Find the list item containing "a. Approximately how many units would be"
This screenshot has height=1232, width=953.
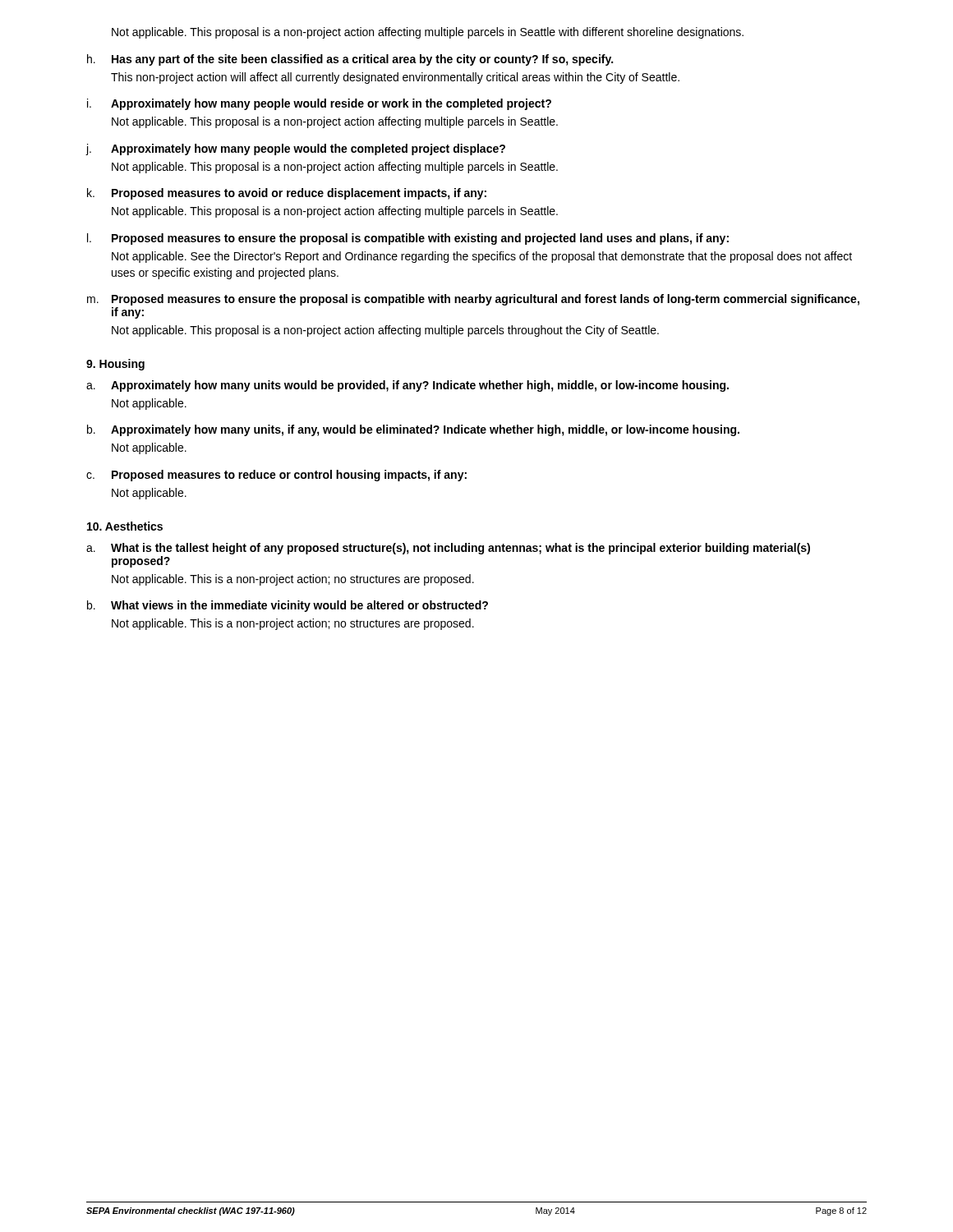pos(476,395)
